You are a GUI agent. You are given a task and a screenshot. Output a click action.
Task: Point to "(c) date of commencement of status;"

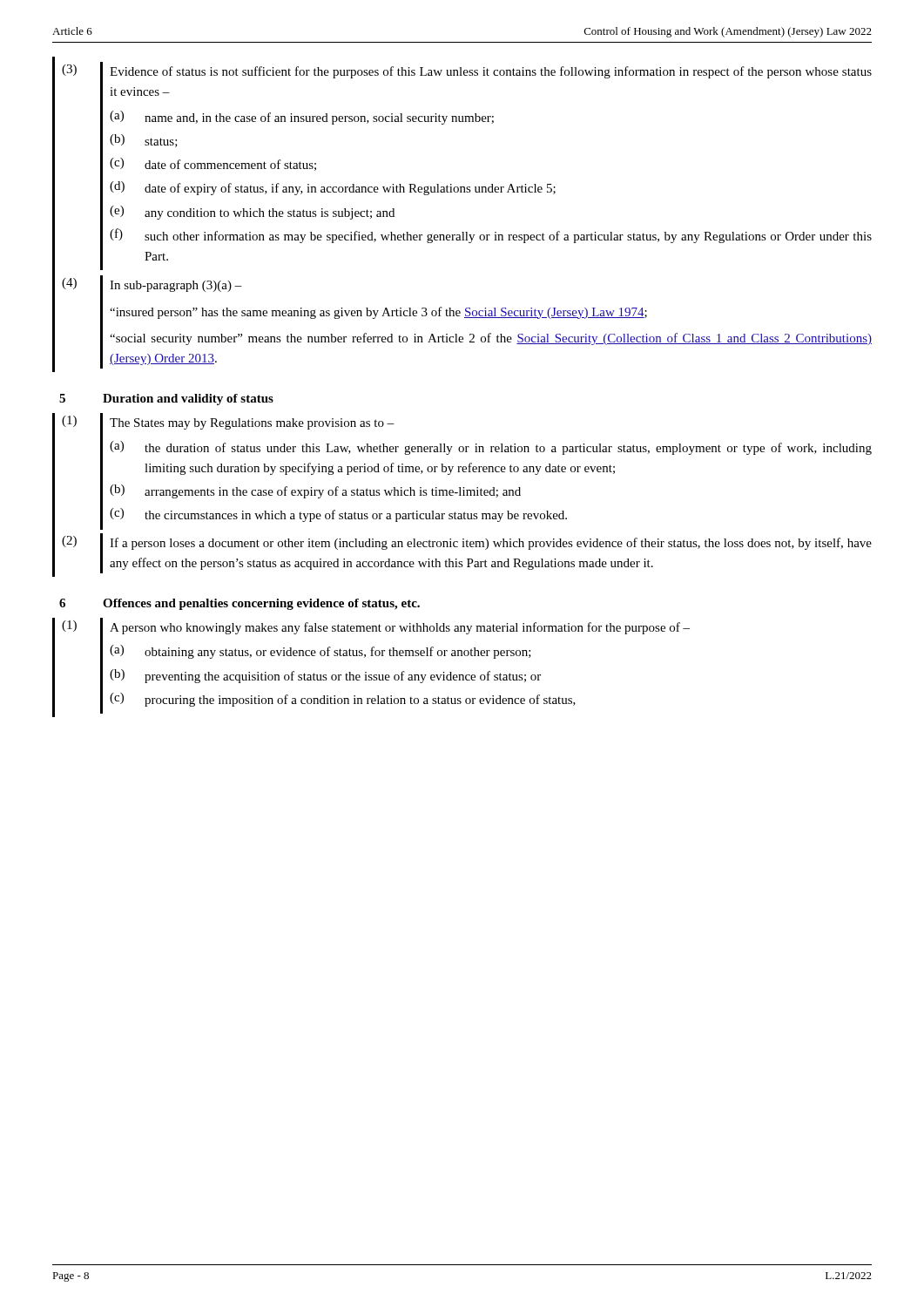tap(213, 164)
